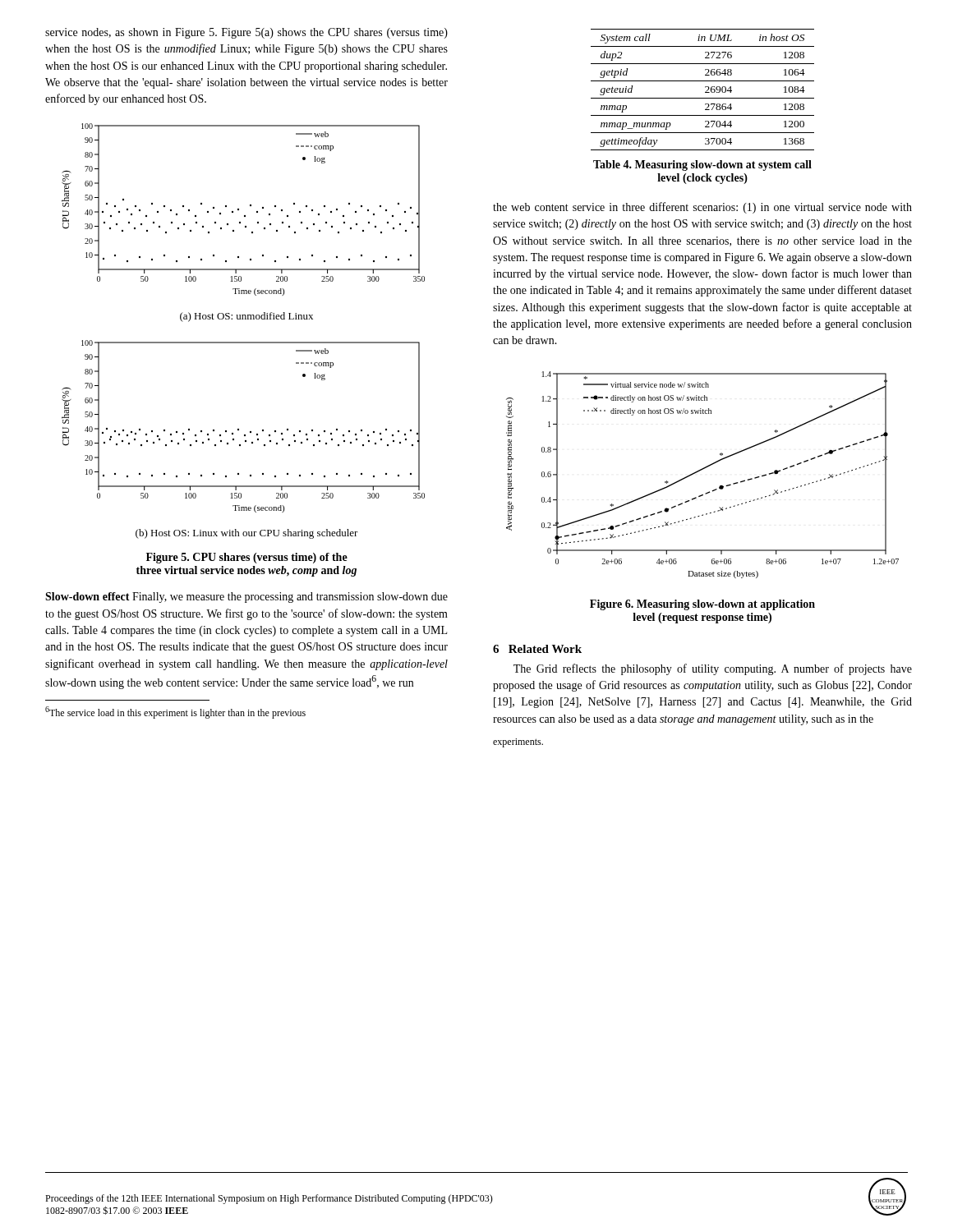Click on the text starting "Table 4. Measuring slow-down at system"
953x1232 pixels.
702,171
